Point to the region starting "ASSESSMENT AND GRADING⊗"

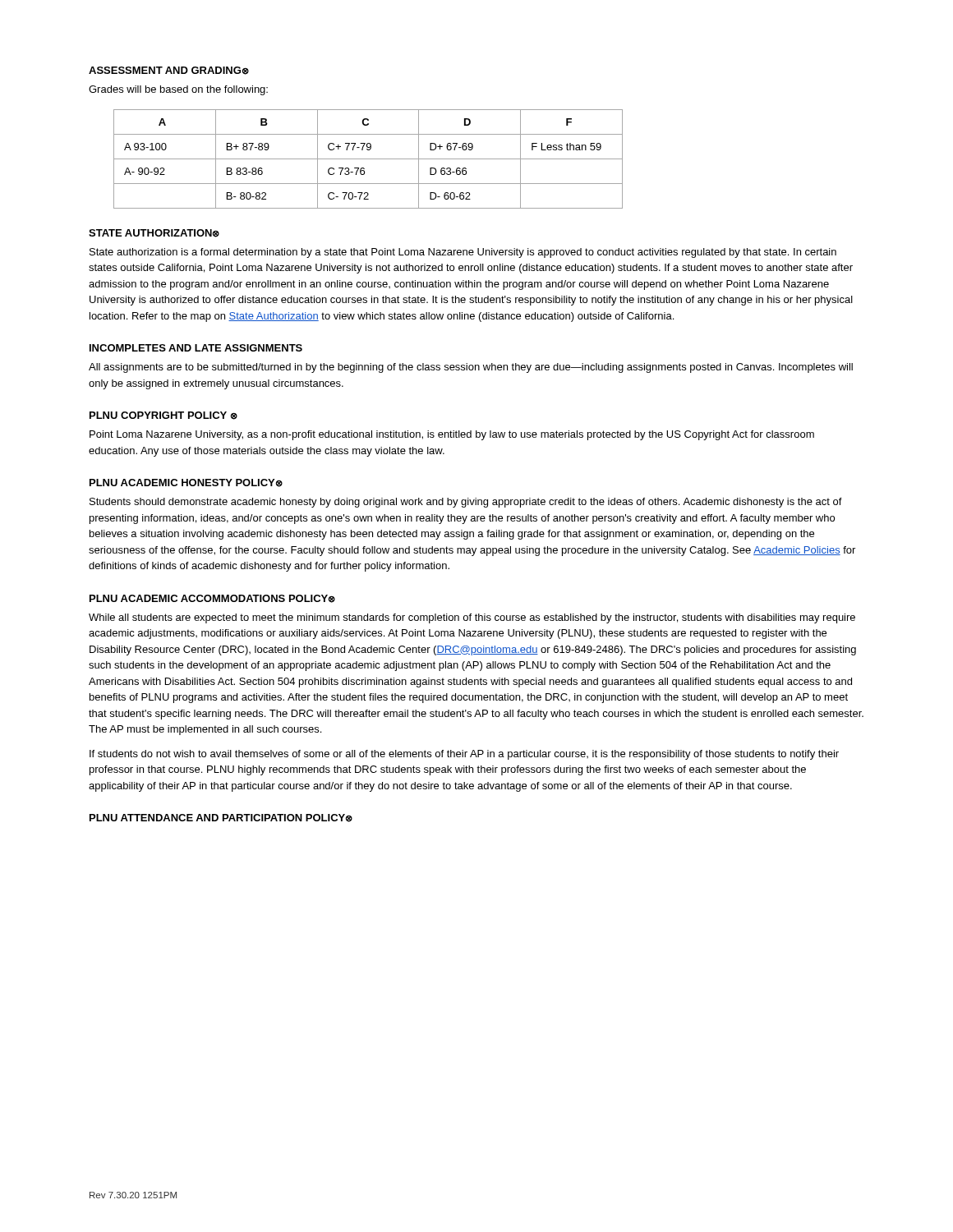point(169,70)
